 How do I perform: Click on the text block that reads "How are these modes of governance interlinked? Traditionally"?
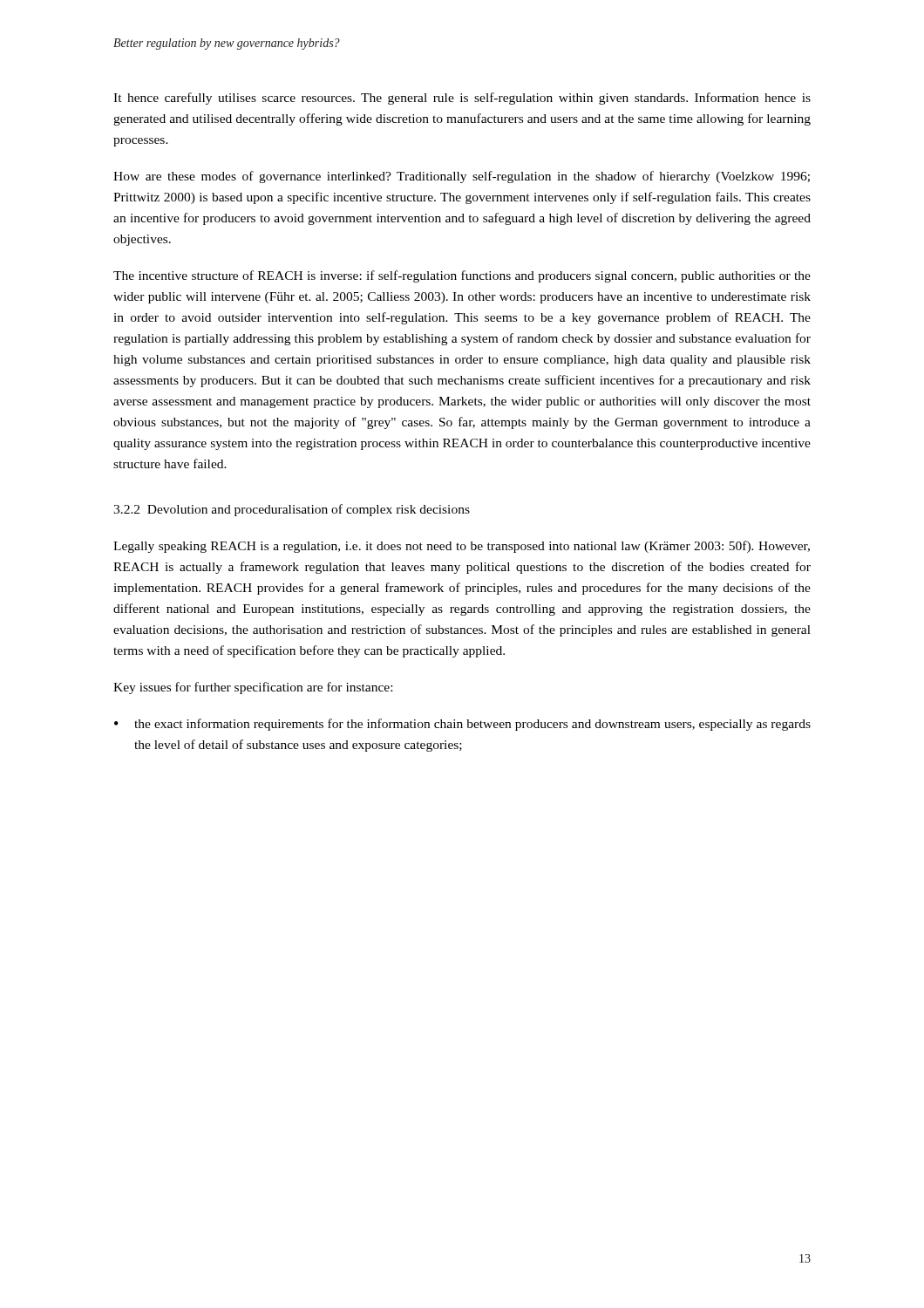(x=462, y=207)
